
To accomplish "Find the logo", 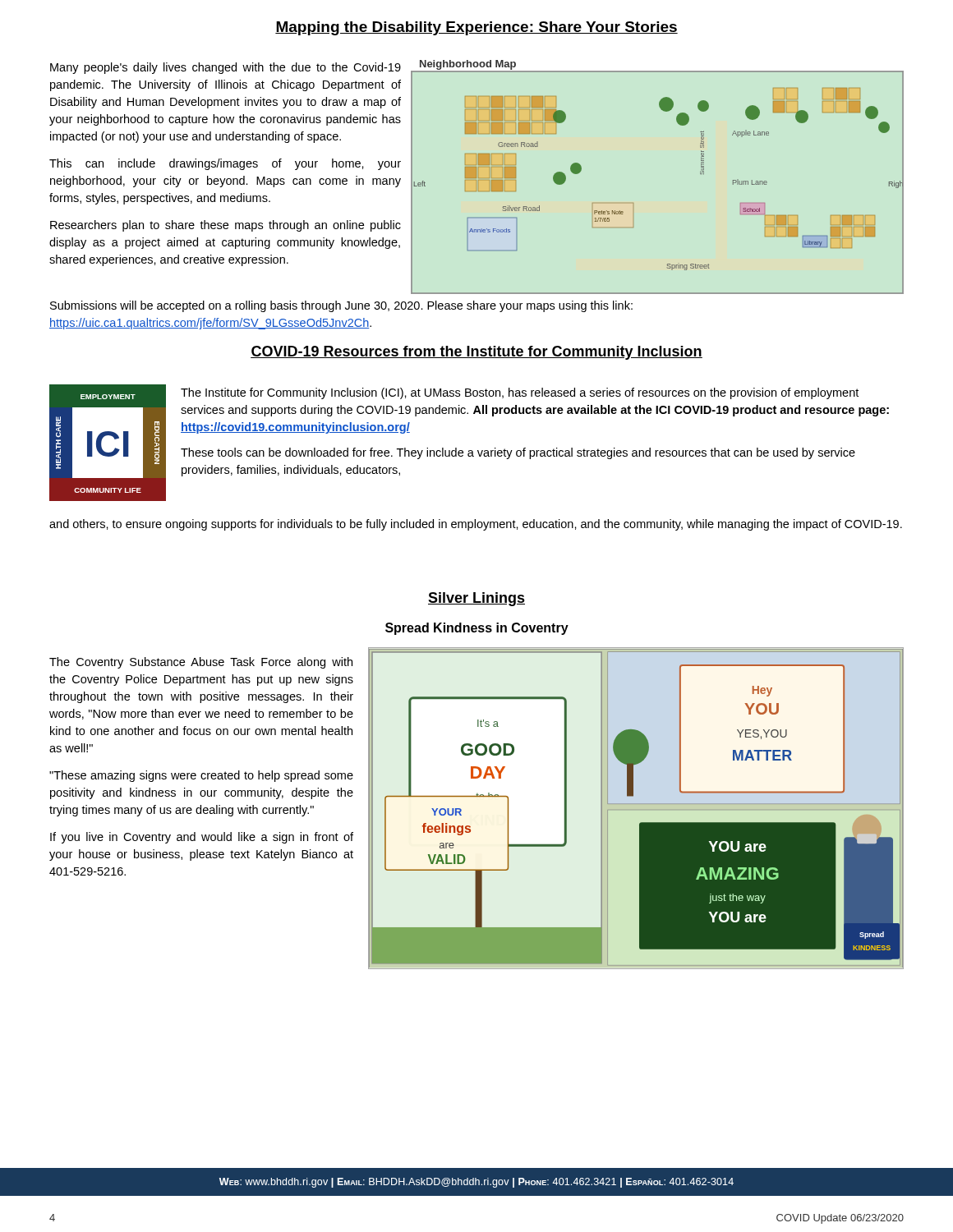I will (108, 443).
